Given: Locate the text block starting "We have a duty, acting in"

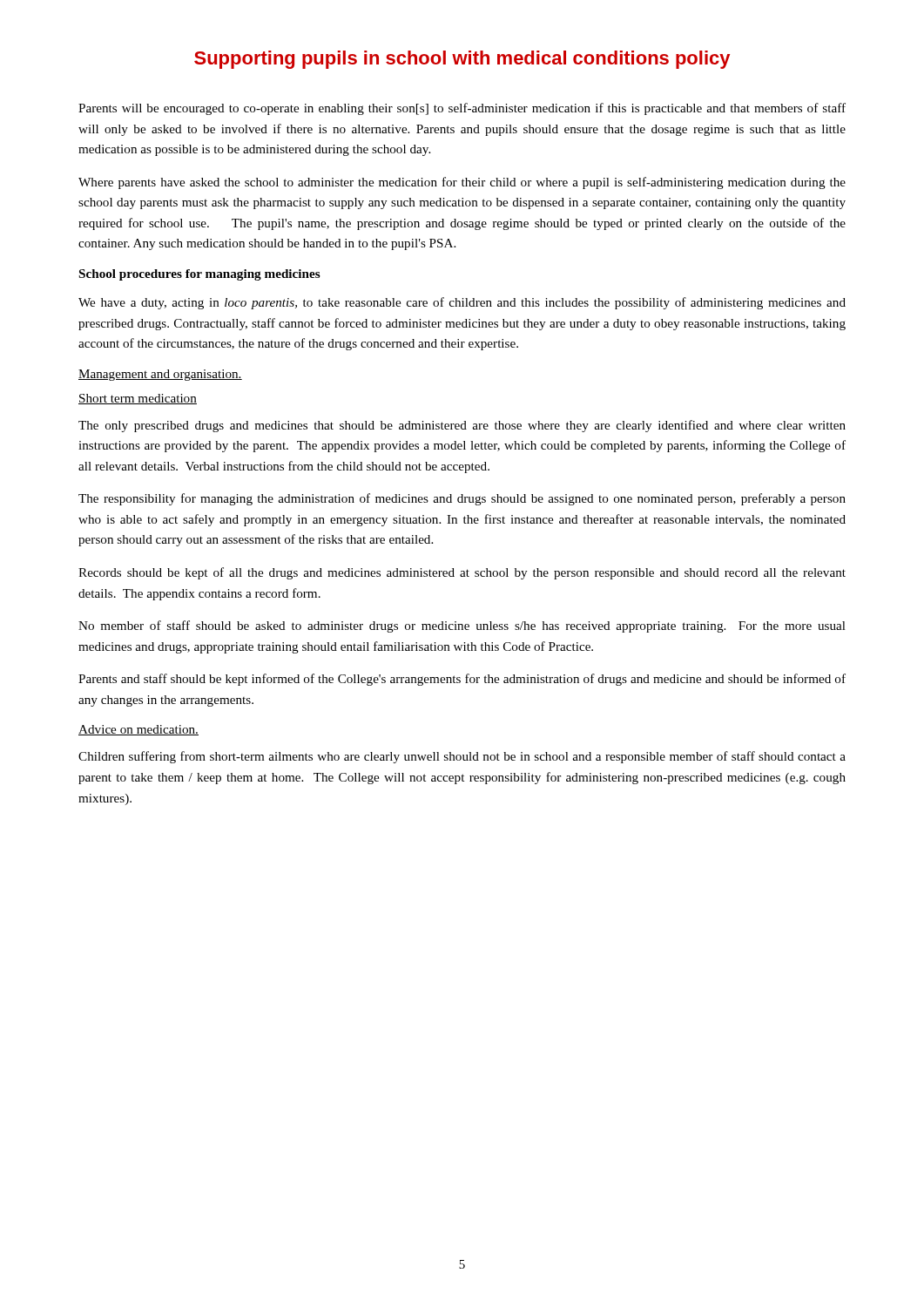Looking at the screenshot, I should 462,322.
